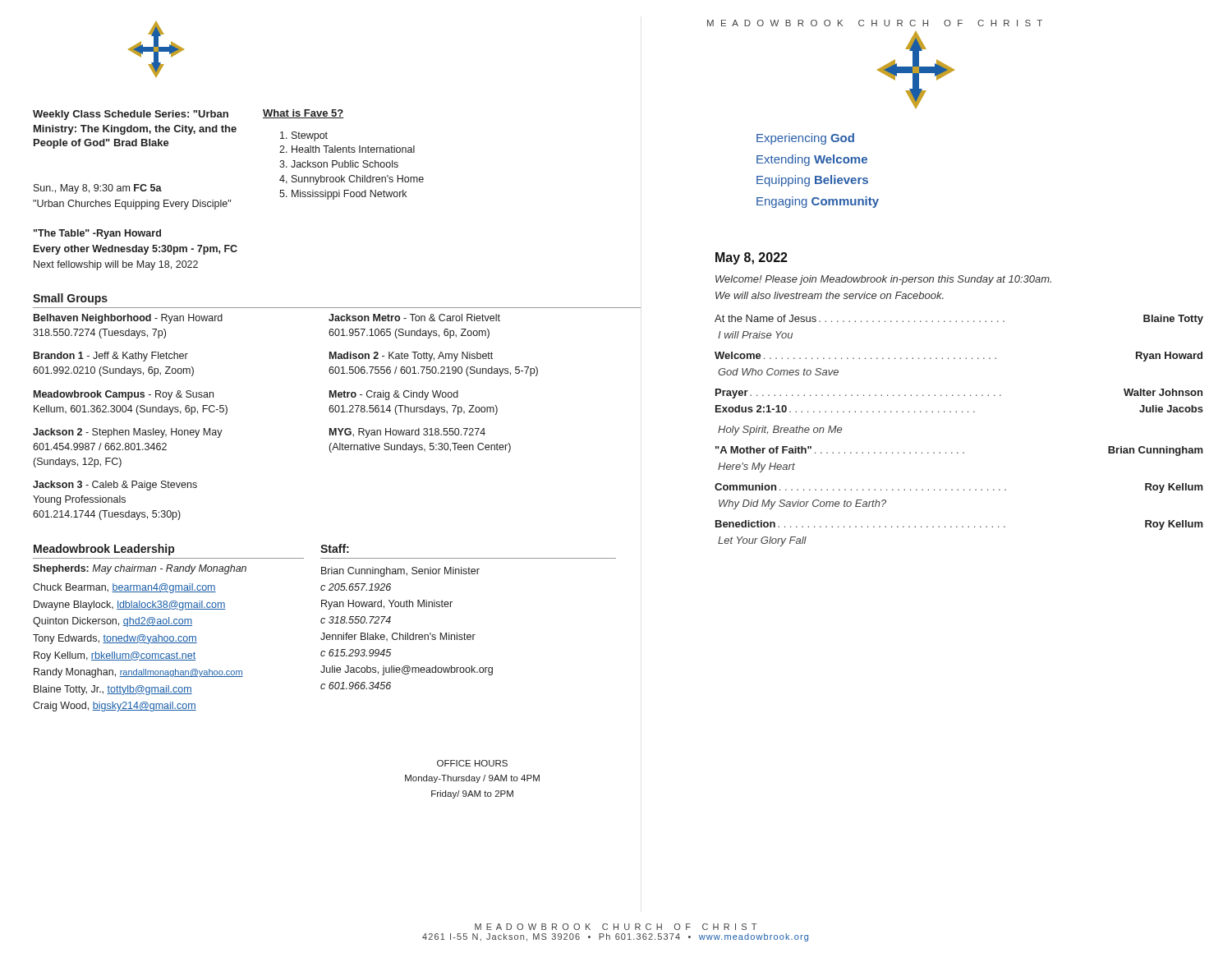1232x953 pixels.
Task: Click on the region starting "5. Mississippi Food Network"
Action: pos(343,194)
